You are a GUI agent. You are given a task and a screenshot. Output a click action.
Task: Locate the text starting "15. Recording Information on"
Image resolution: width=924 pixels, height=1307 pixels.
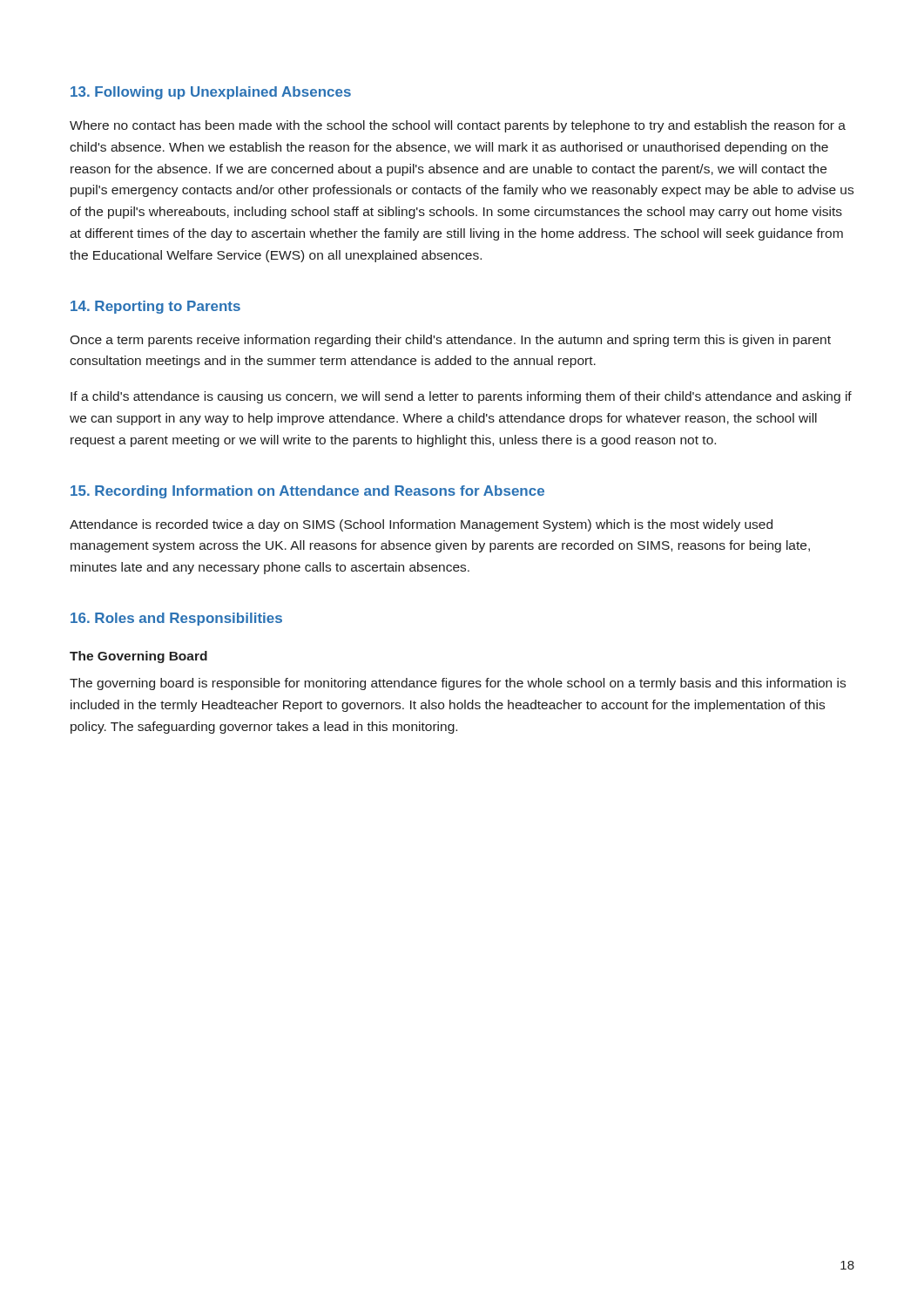pos(307,491)
